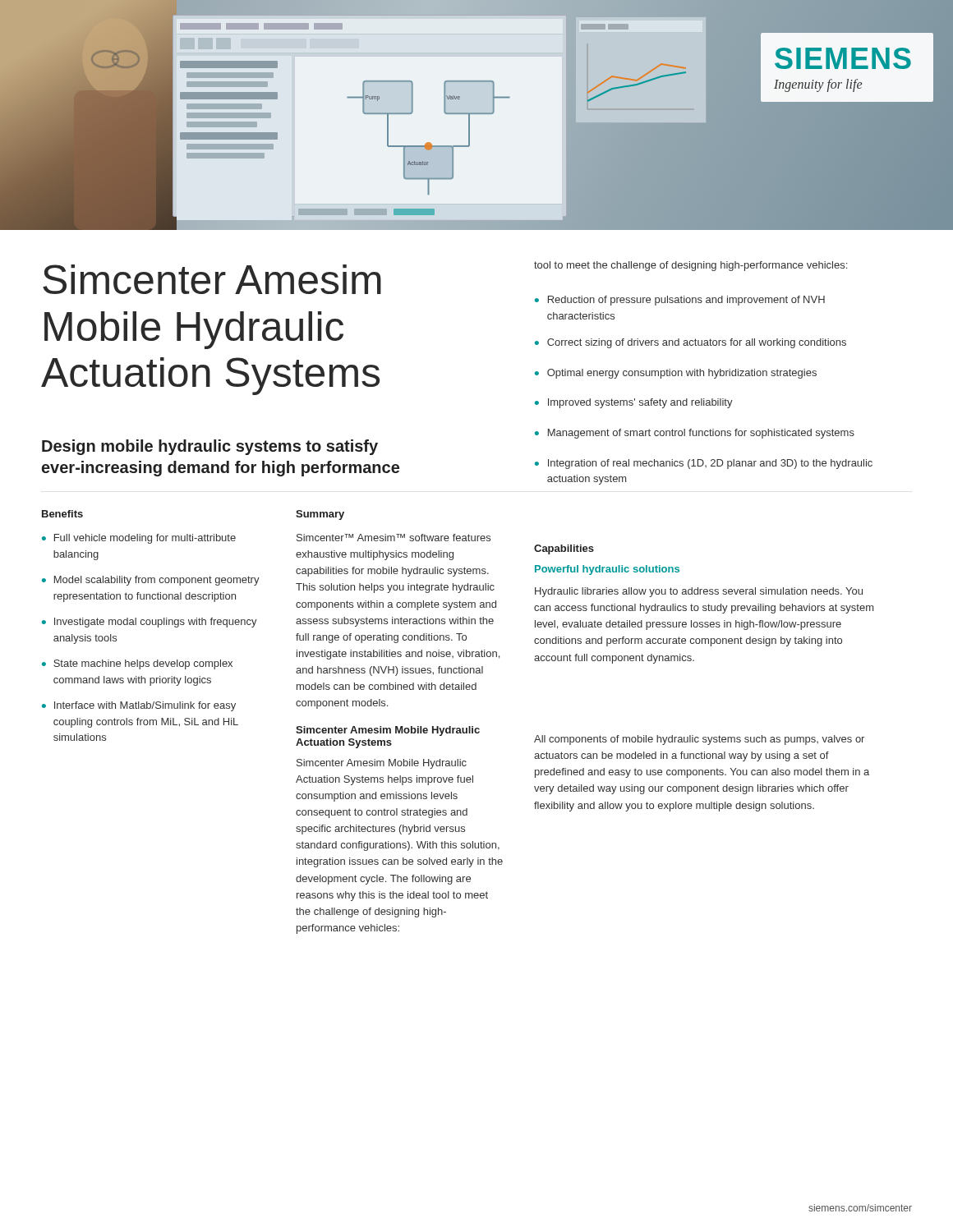Select the list item with the text "• Interface with Matlab/Simulink for"
The height and width of the screenshot is (1232, 953).
click(x=152, y=721)
